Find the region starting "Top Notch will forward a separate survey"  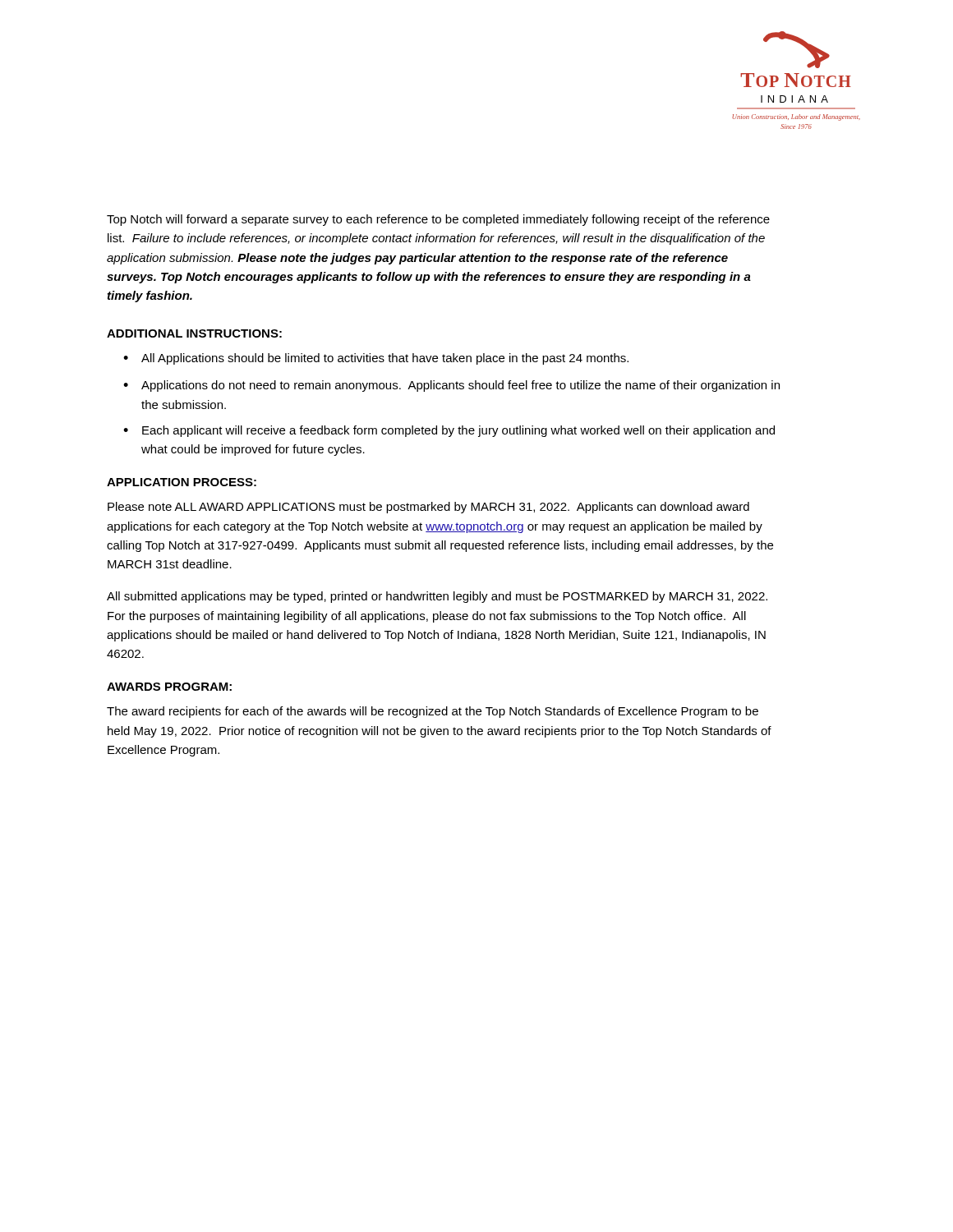tap(438, 257)
